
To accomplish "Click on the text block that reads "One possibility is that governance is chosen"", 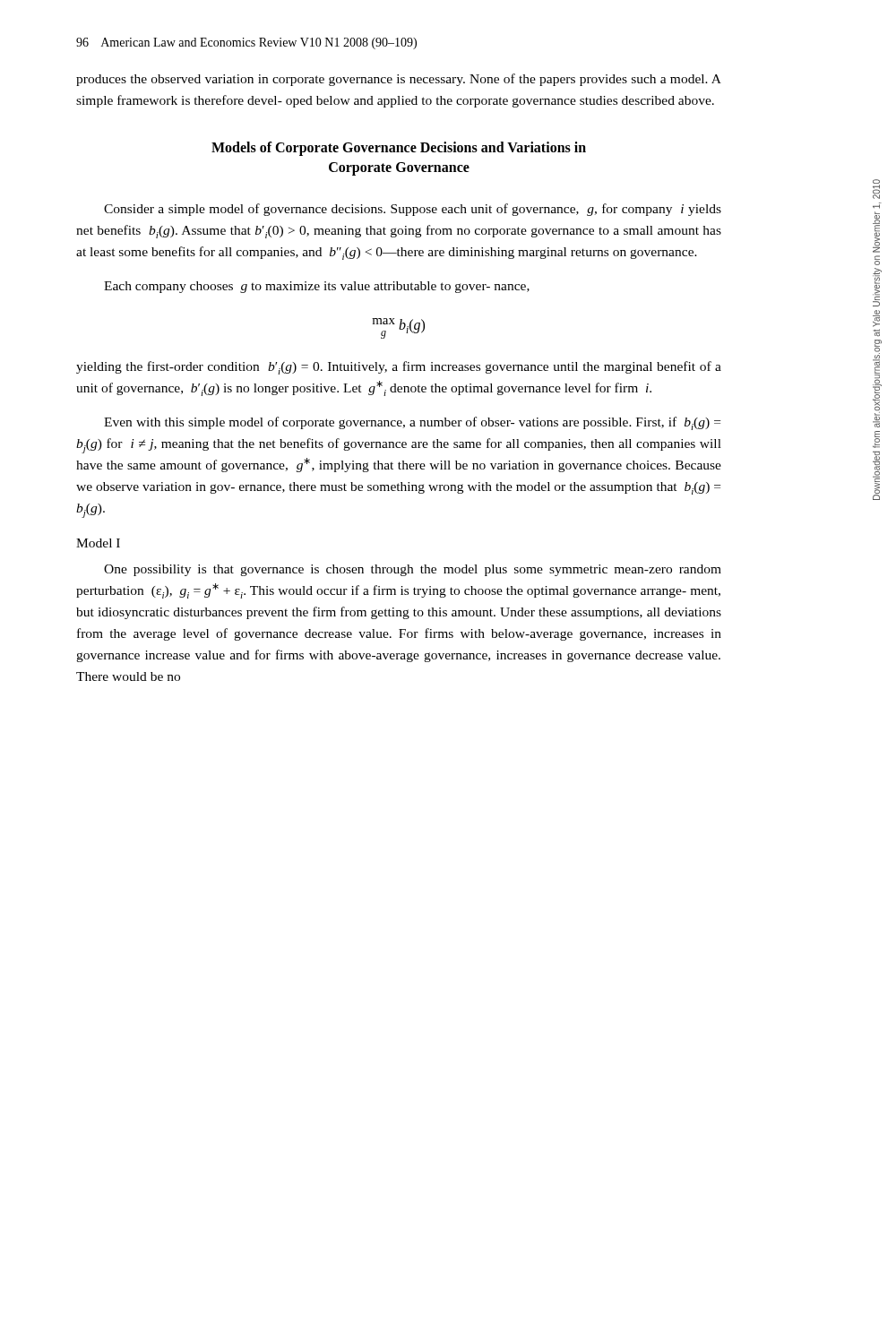I will (399, 622).
